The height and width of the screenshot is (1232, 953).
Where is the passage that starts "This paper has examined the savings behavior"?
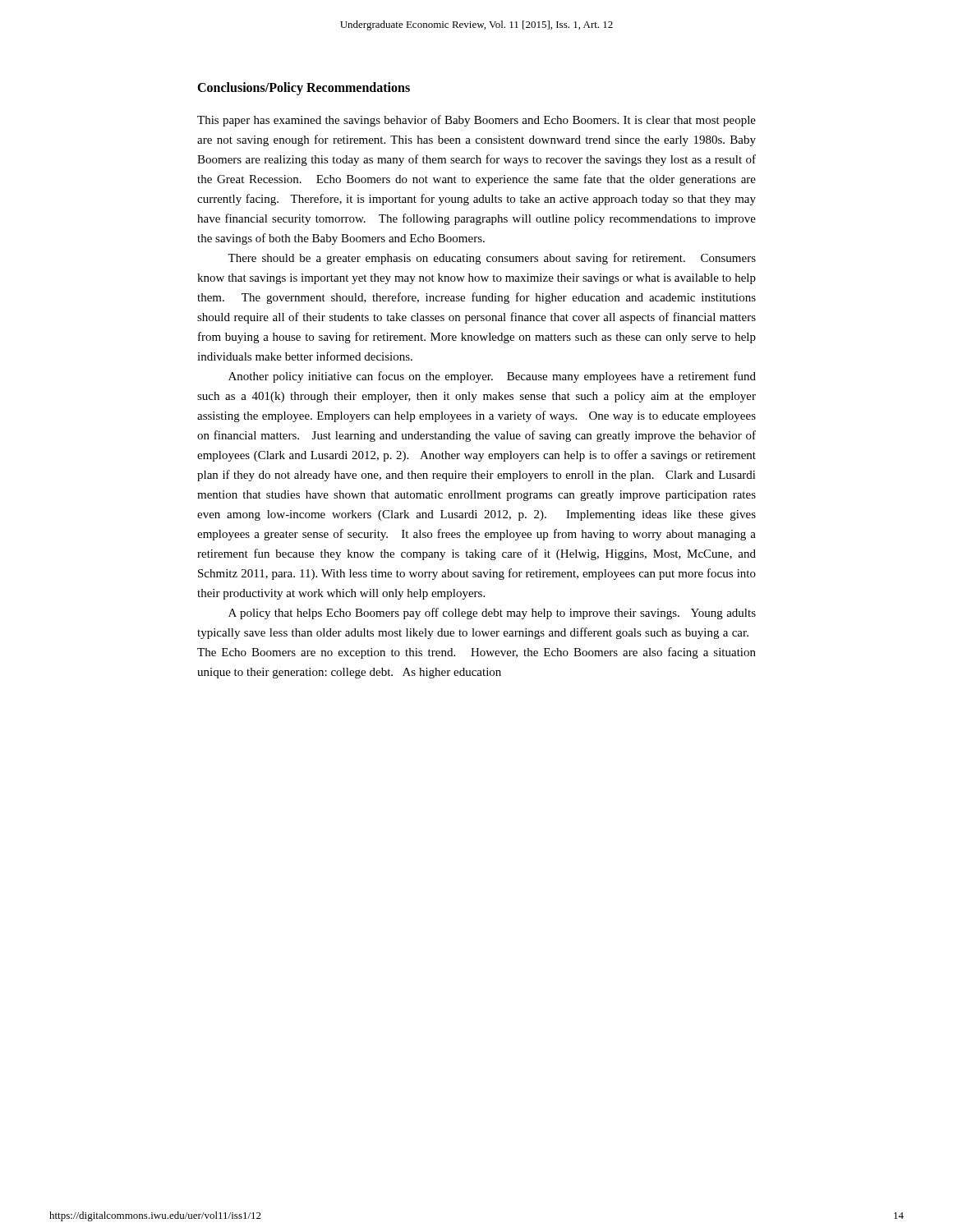[x=476, y=396]
